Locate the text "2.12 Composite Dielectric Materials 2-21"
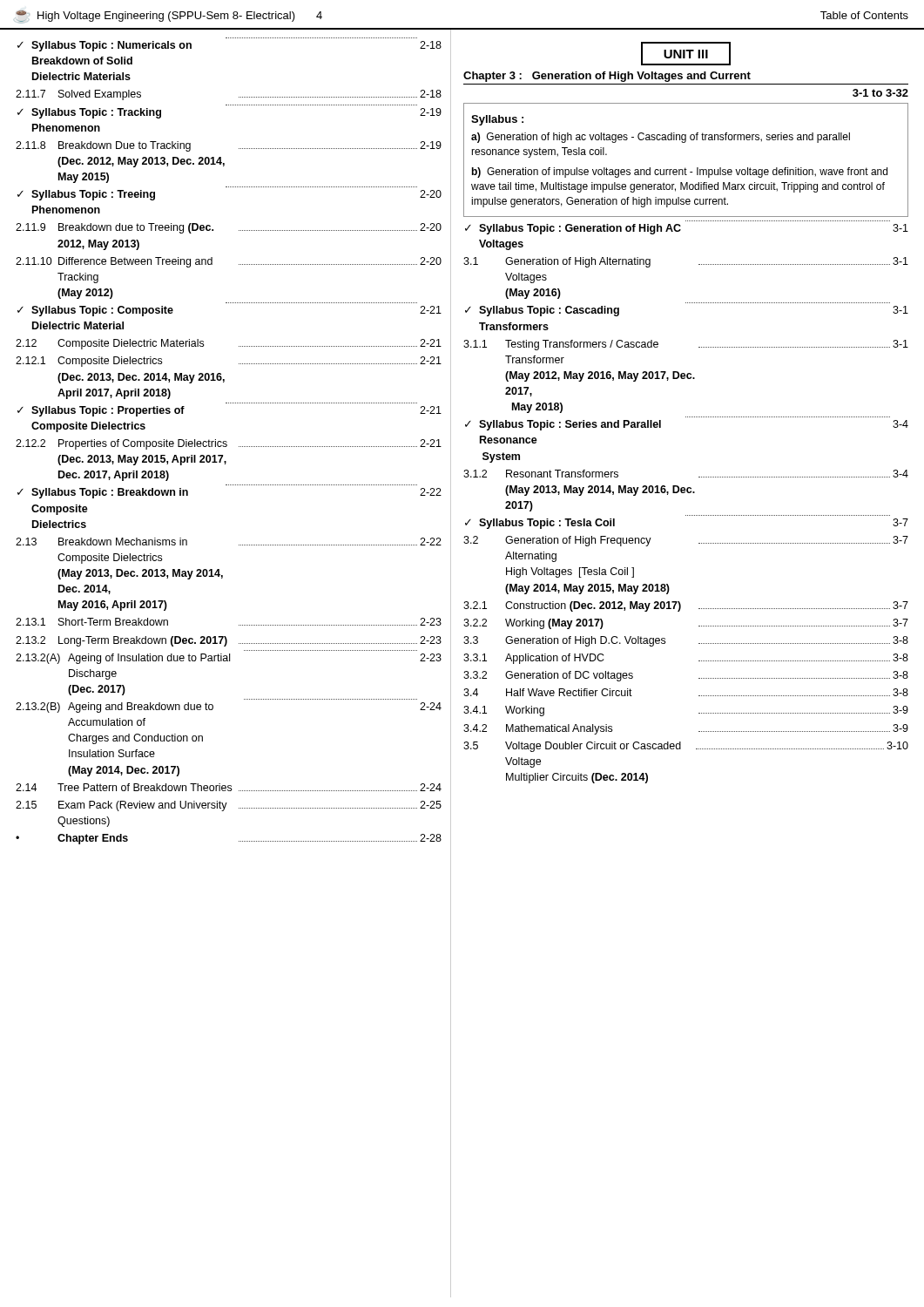The height and width of the screenshot is (1307, 924). [x=229, y=344]
